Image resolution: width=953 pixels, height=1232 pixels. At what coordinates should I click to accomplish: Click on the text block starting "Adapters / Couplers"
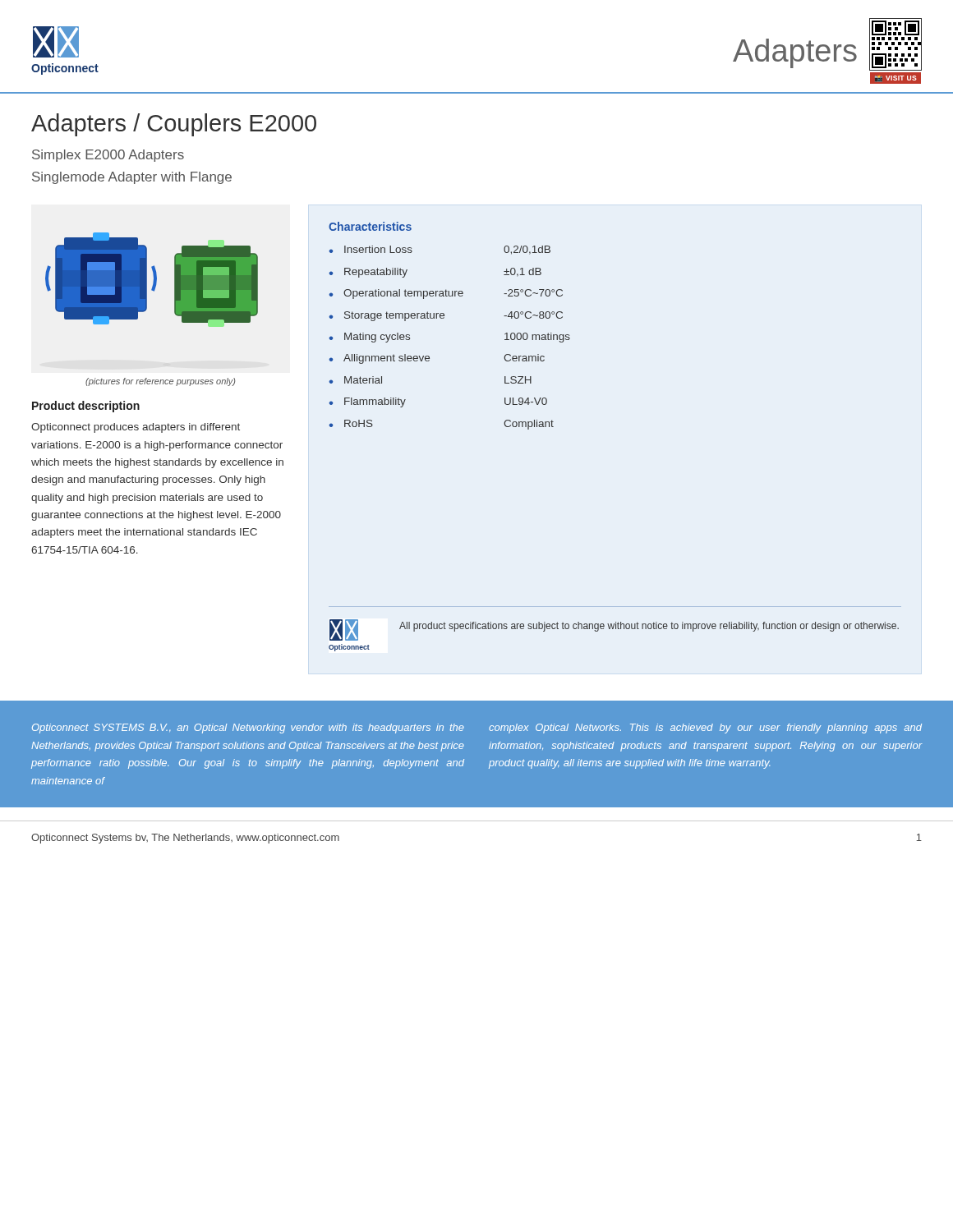174,123
